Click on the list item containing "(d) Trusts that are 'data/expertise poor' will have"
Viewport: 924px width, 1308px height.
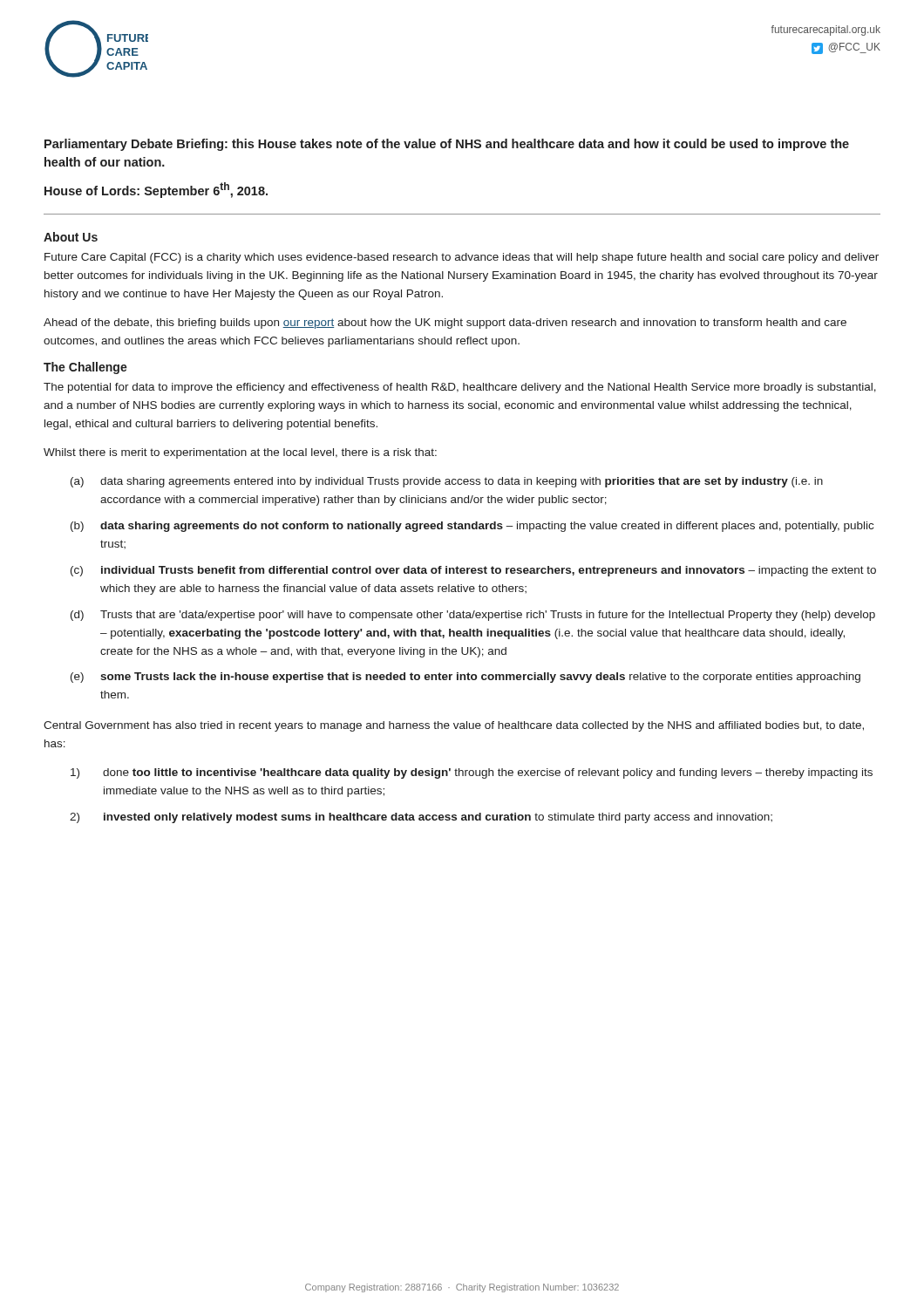pos(462,633)
